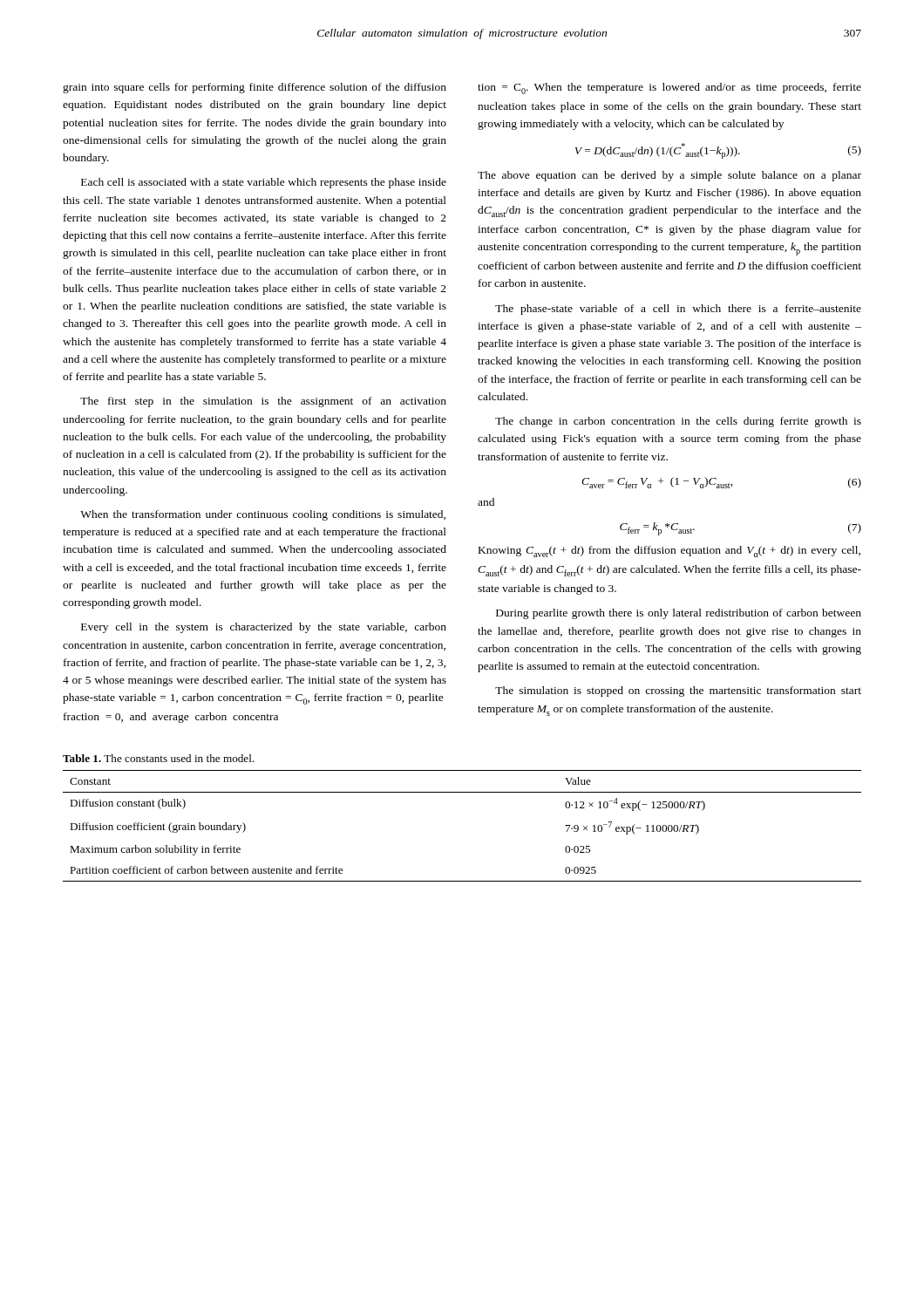
Task: Find the block on this page that starts "grain into square cells for performing"
Action: point(255,402)
